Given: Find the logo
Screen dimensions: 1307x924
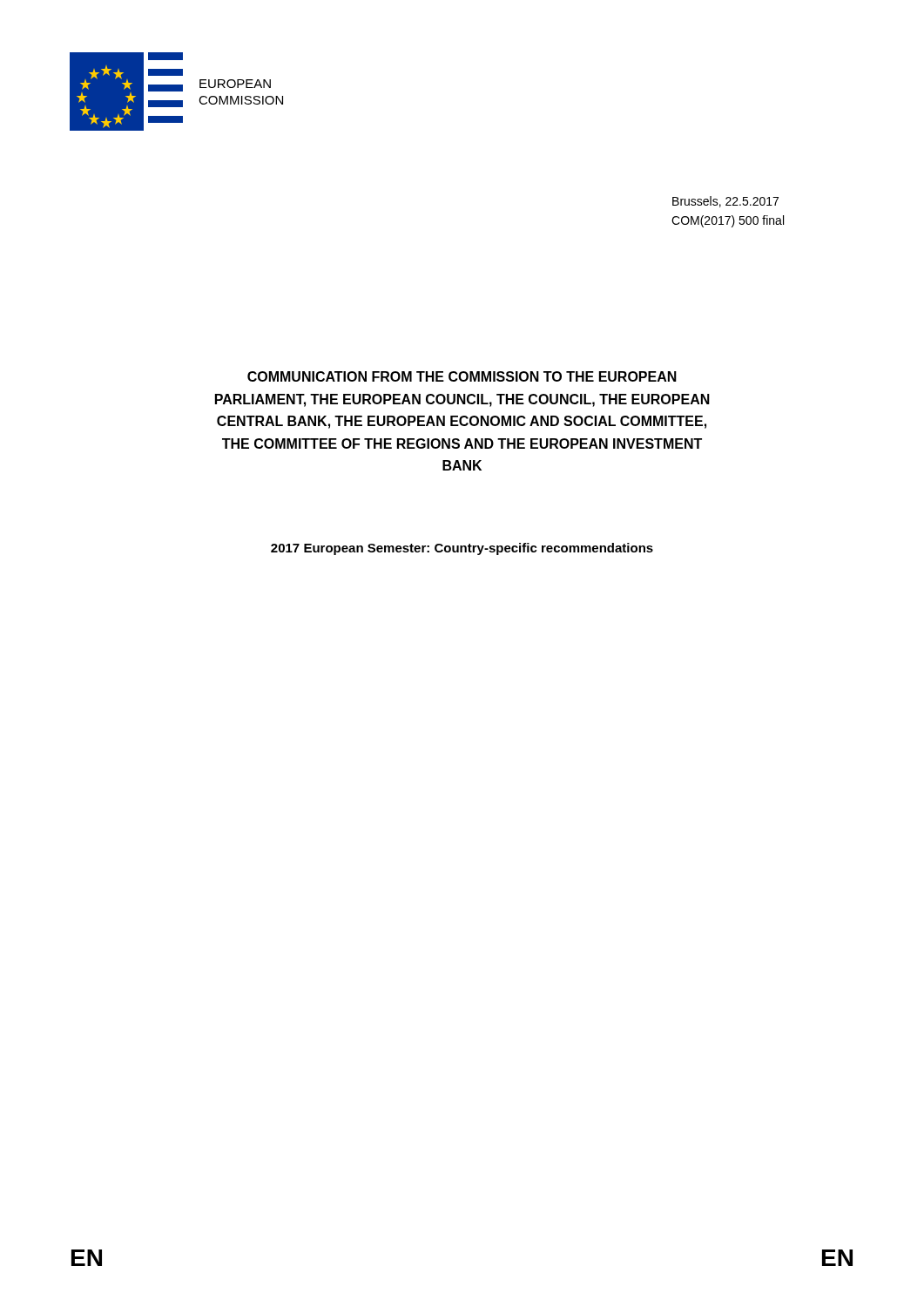Looking at the screenshot, I should 177,91.
